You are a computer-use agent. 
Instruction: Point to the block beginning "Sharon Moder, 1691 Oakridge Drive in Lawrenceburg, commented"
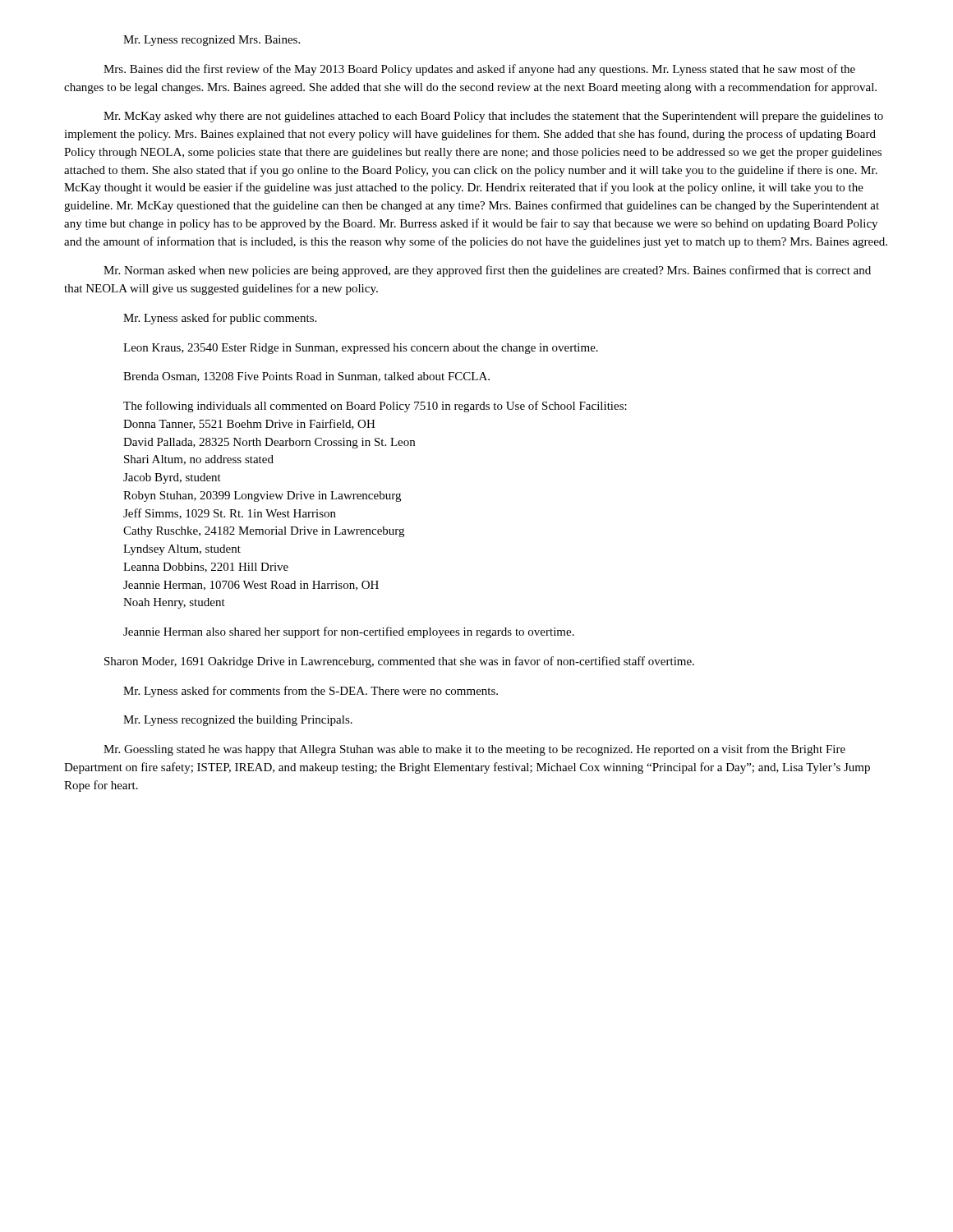click(399, 661)
